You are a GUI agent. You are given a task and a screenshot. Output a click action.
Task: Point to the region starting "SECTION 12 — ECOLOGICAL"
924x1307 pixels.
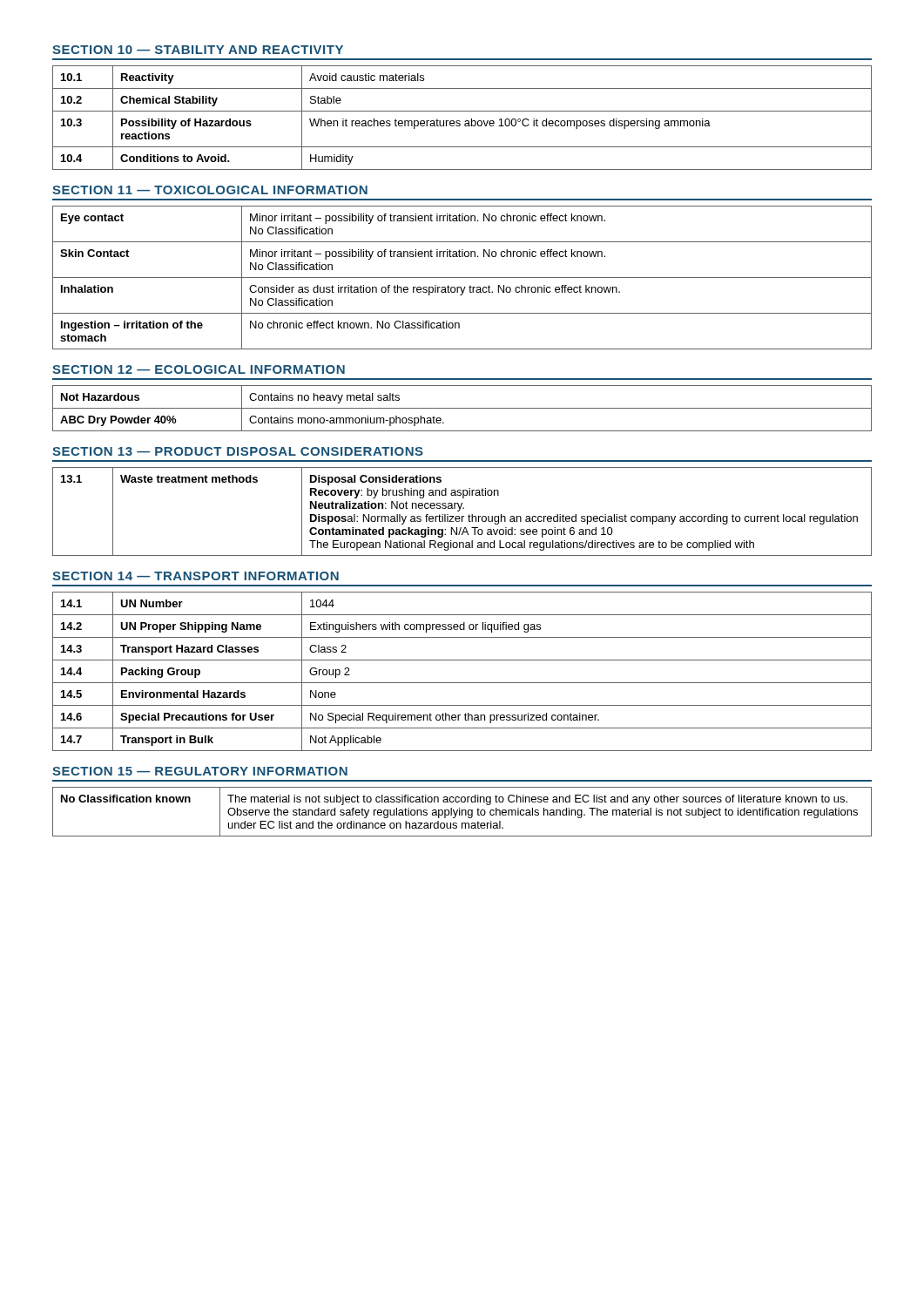click(x=199, y=369)
